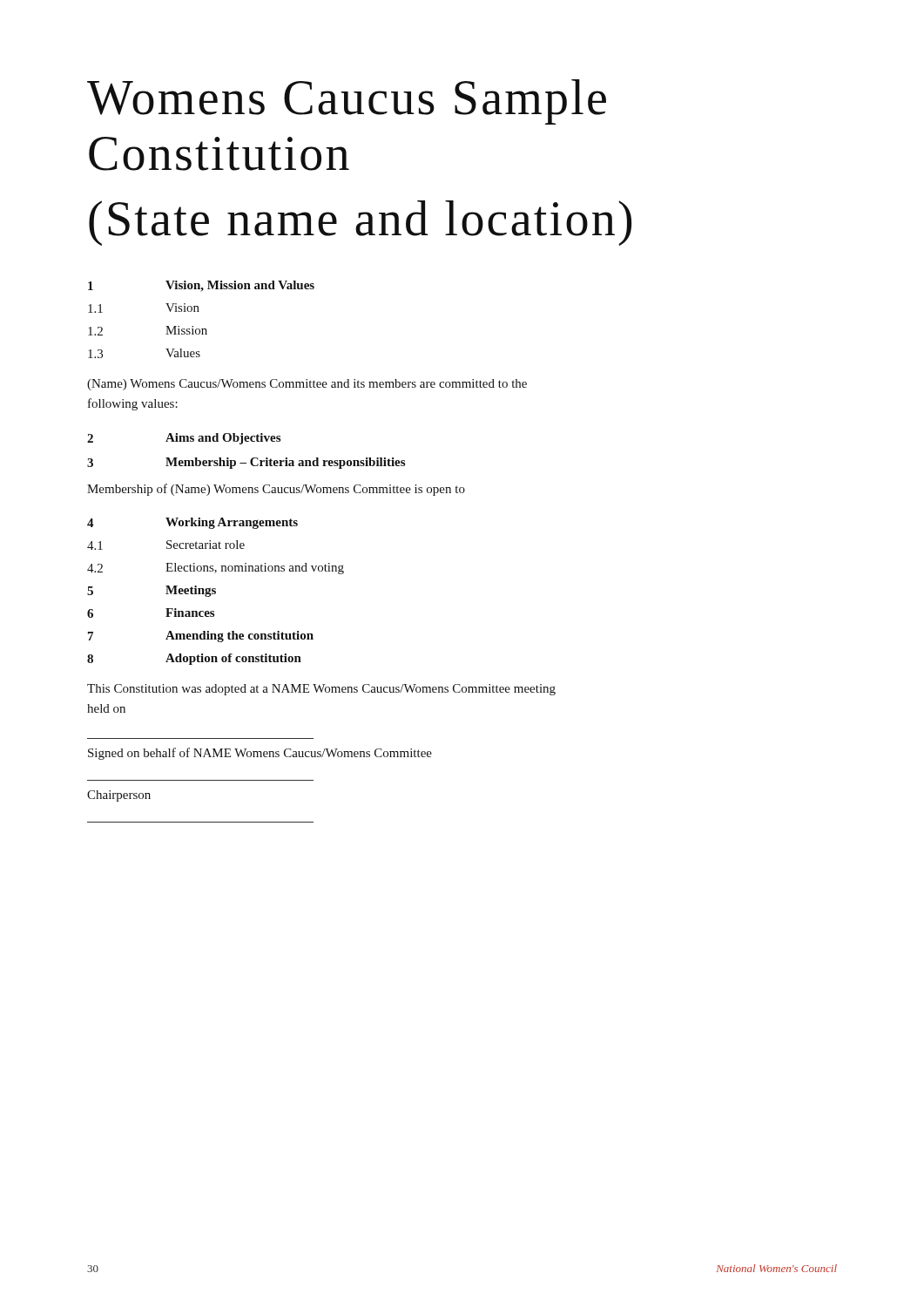
Task: Point to the block beginning "8 Adoption of"
Action: point(194,659)
